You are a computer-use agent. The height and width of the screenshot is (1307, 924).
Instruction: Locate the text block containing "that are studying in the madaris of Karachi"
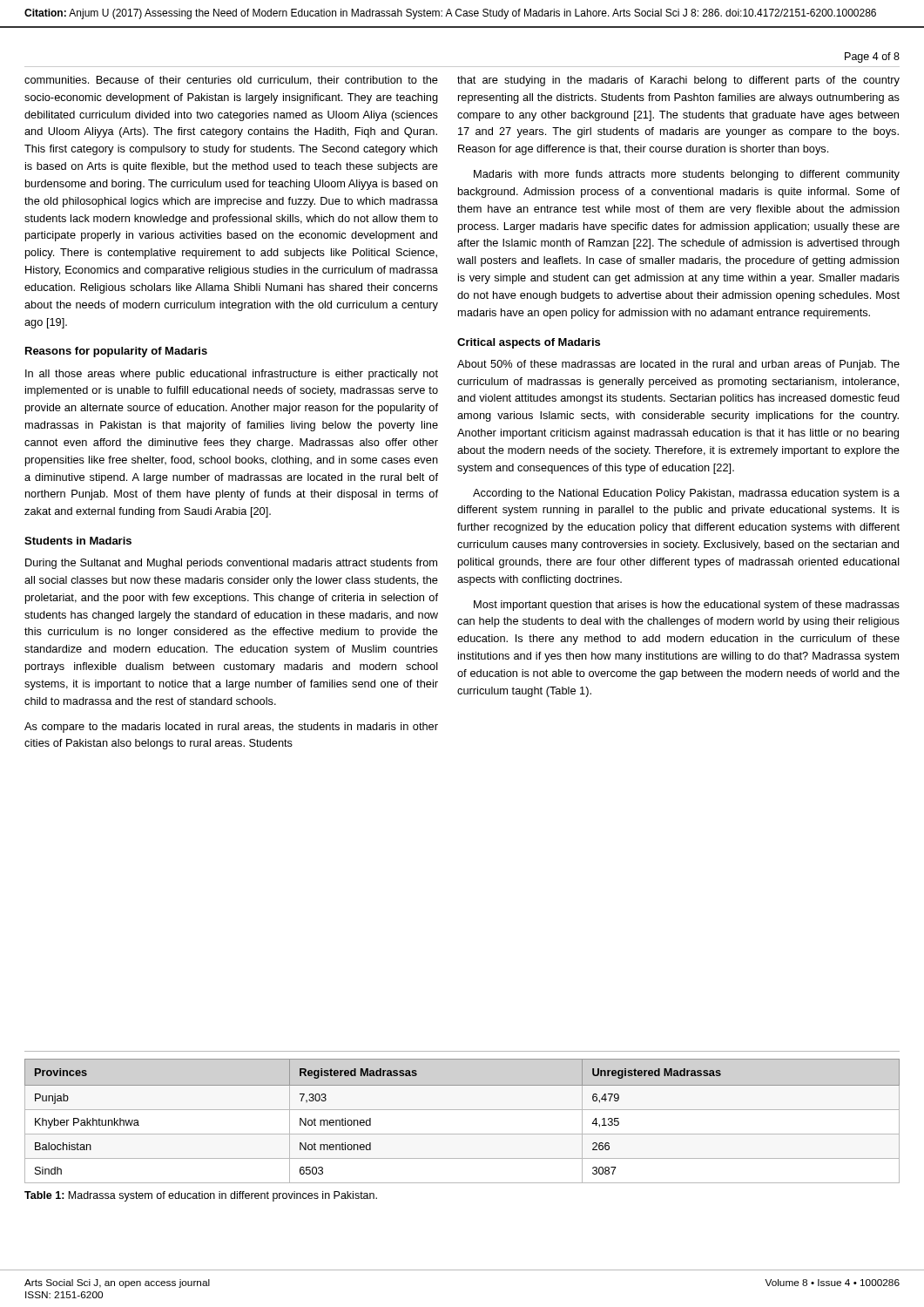tap(678, 196)
